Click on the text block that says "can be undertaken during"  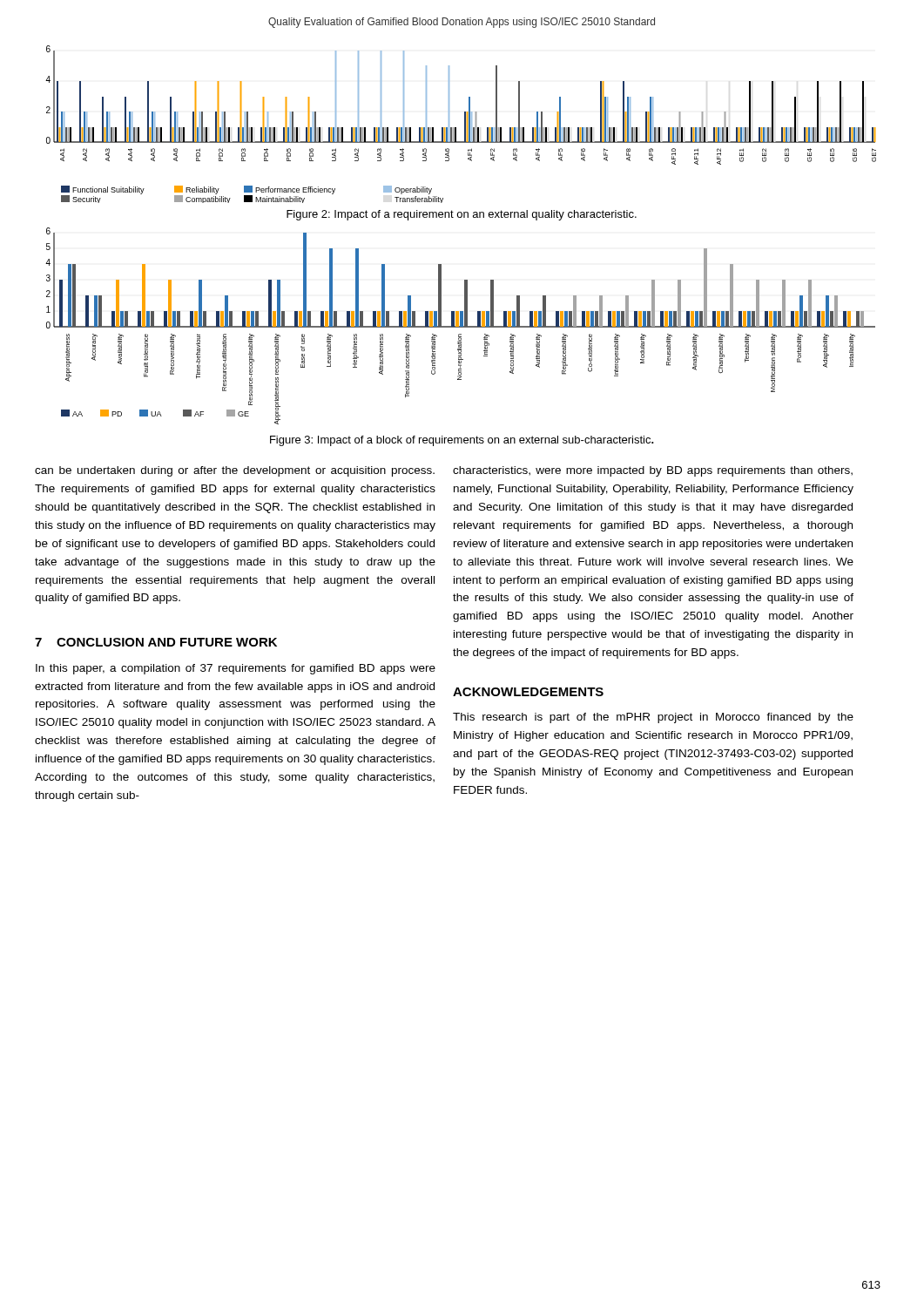click(x=235, y=534)
